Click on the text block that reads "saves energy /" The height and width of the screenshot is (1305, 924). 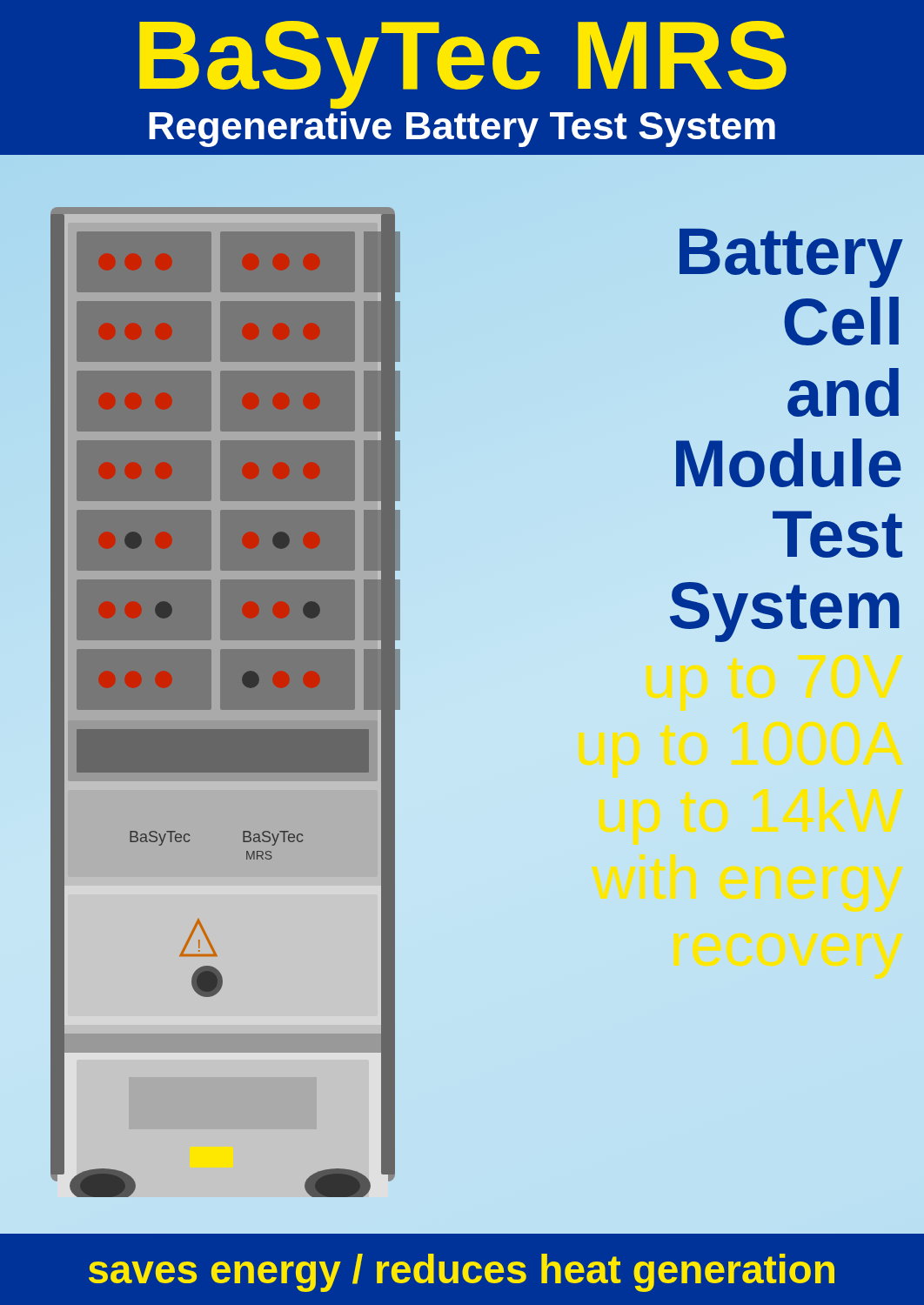(462, 1269)
